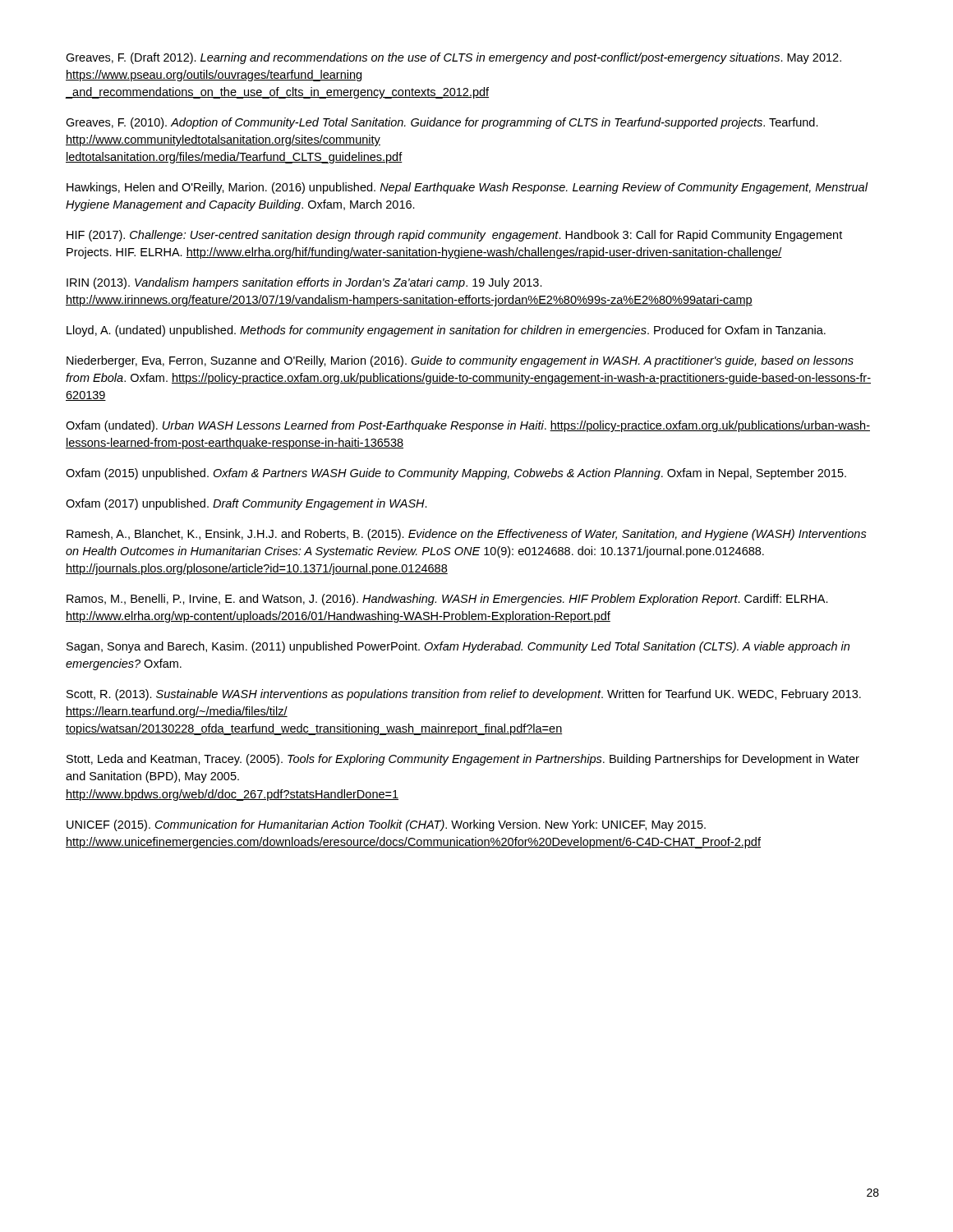Point to the text starting "Scott, R. (2013). Sustainable WASH interventions"
The height and width of the screenshot is (1232, 953).
tap(464, 695)
